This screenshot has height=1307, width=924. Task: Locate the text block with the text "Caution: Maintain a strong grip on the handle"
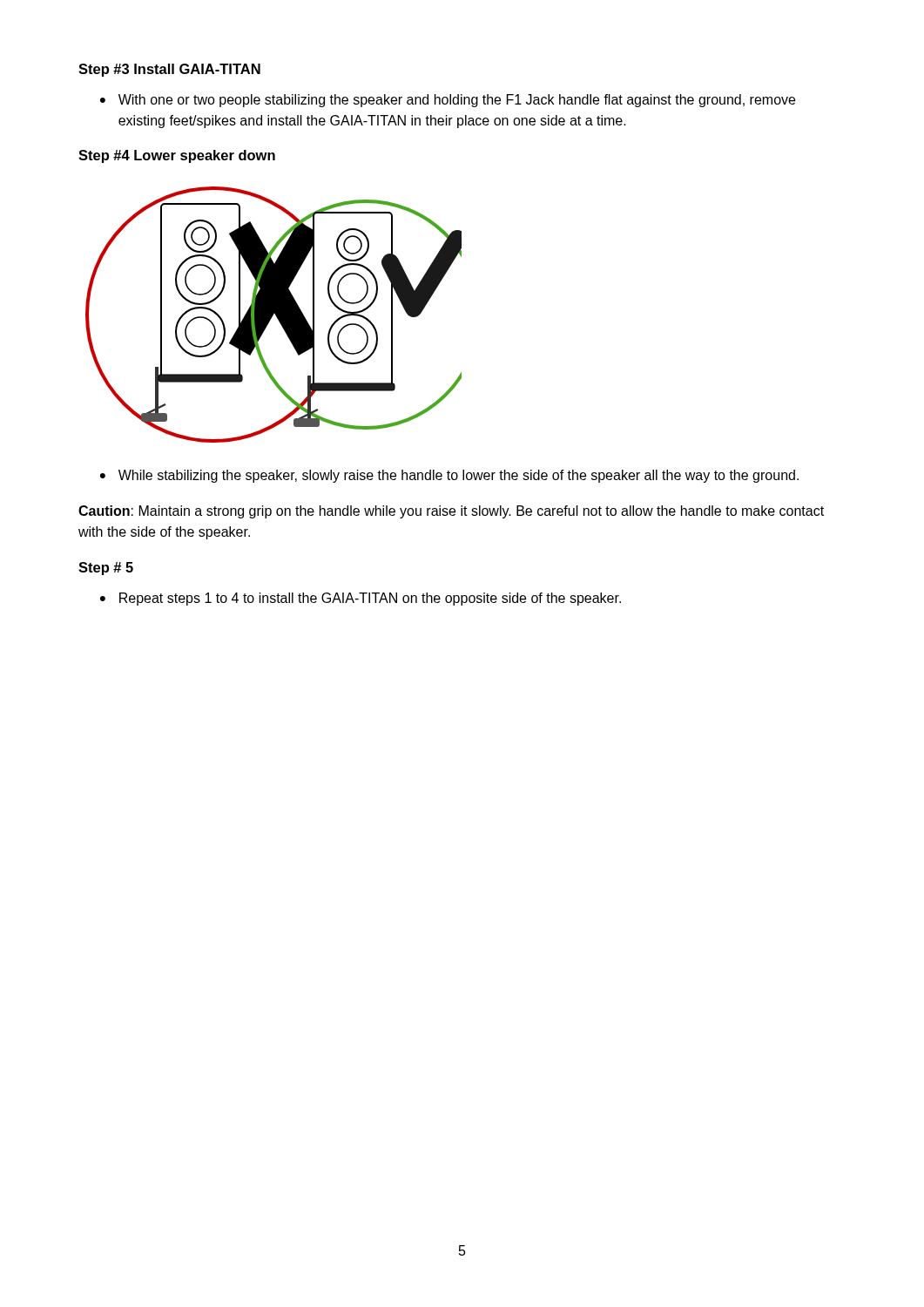click(x=451, y=521)
